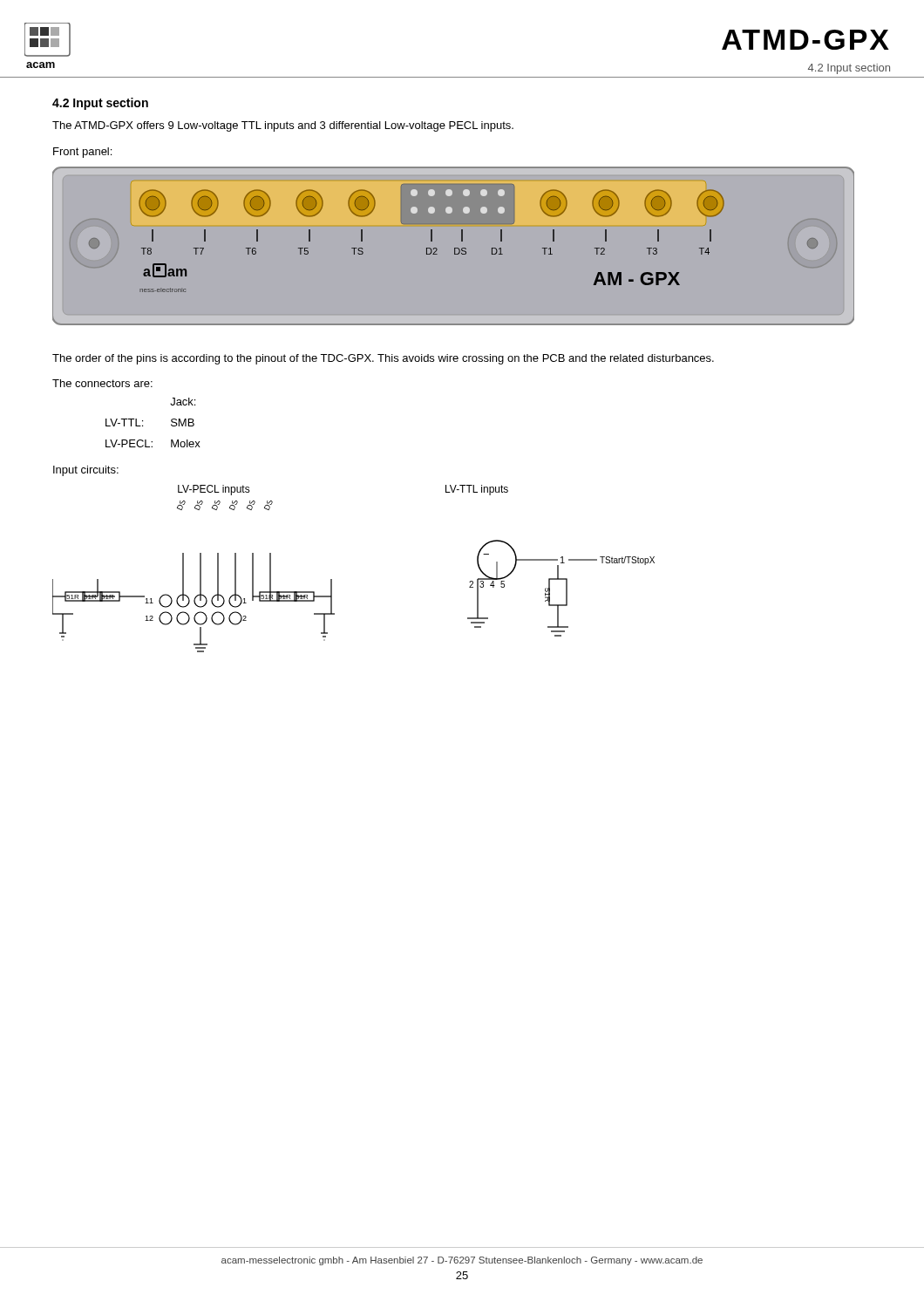The height and width of the screenshot is (1308, 924).
Task: Locate the block of text that opens with "The ATMD-GPX offers 9 Low-voltage TTL"
Action: (283, 125)
